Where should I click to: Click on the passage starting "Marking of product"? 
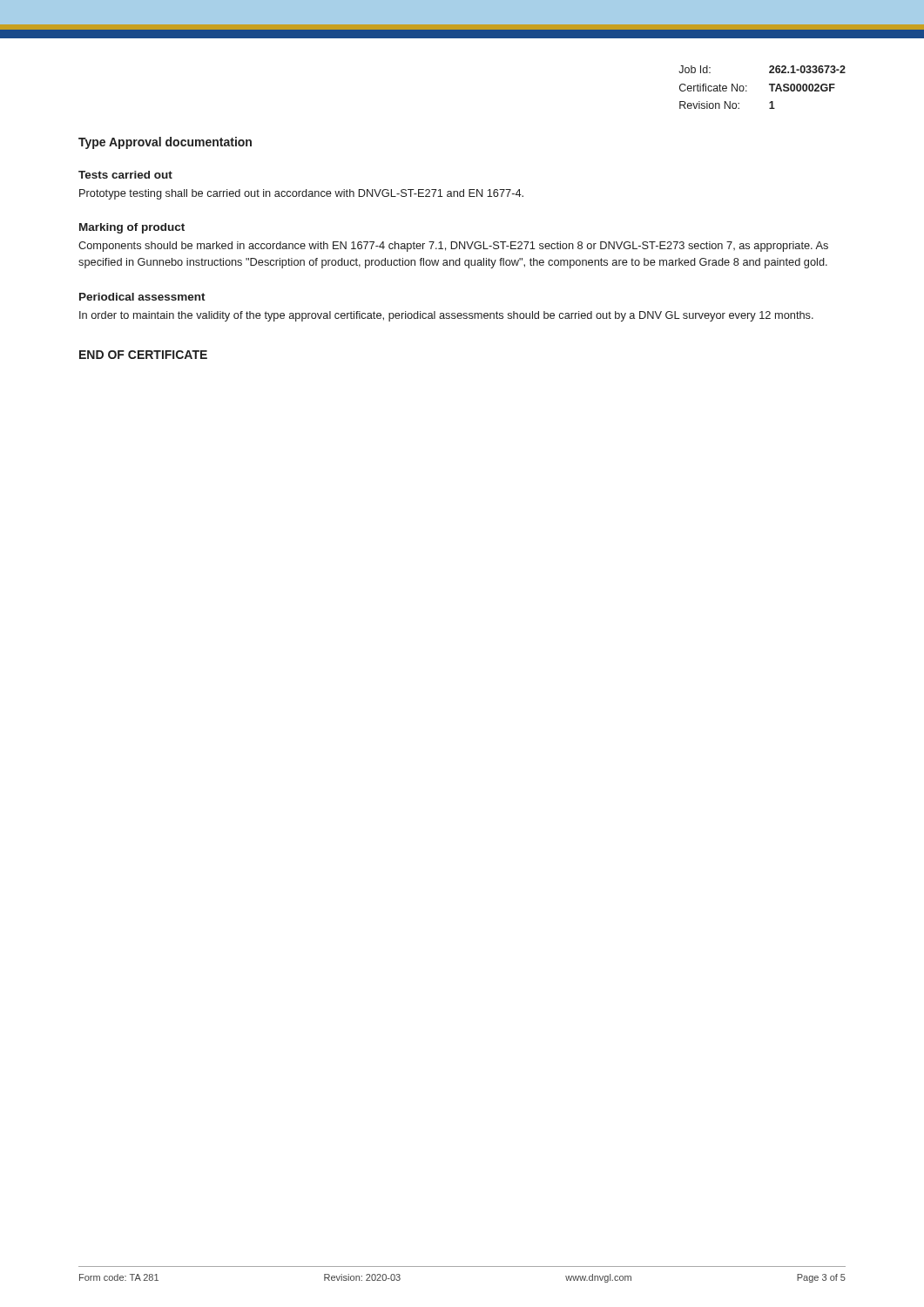(x=132, y=227)
